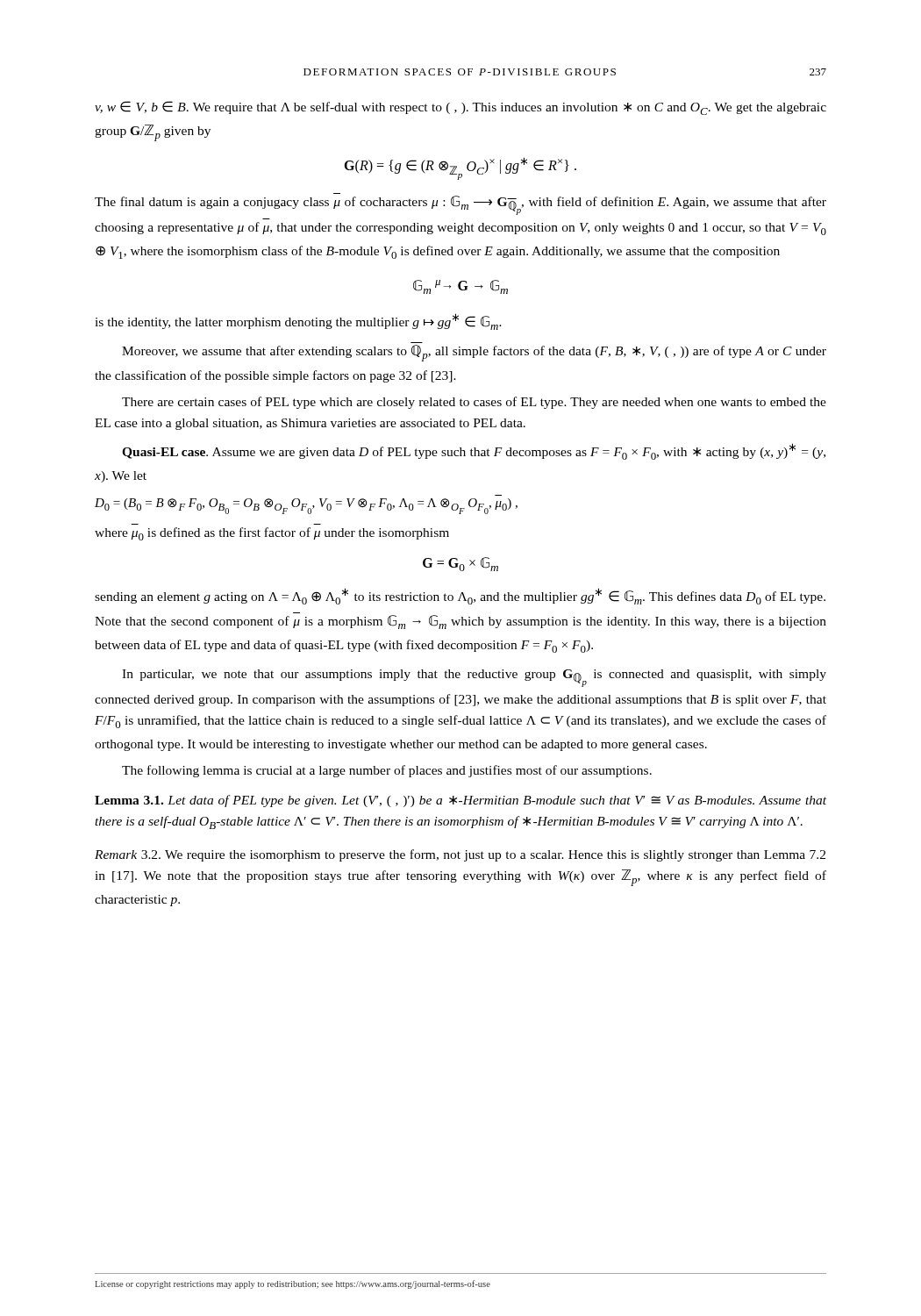Locate the block starting "Remark 3.2. We require the isomorphism to"

click(460, 876)
